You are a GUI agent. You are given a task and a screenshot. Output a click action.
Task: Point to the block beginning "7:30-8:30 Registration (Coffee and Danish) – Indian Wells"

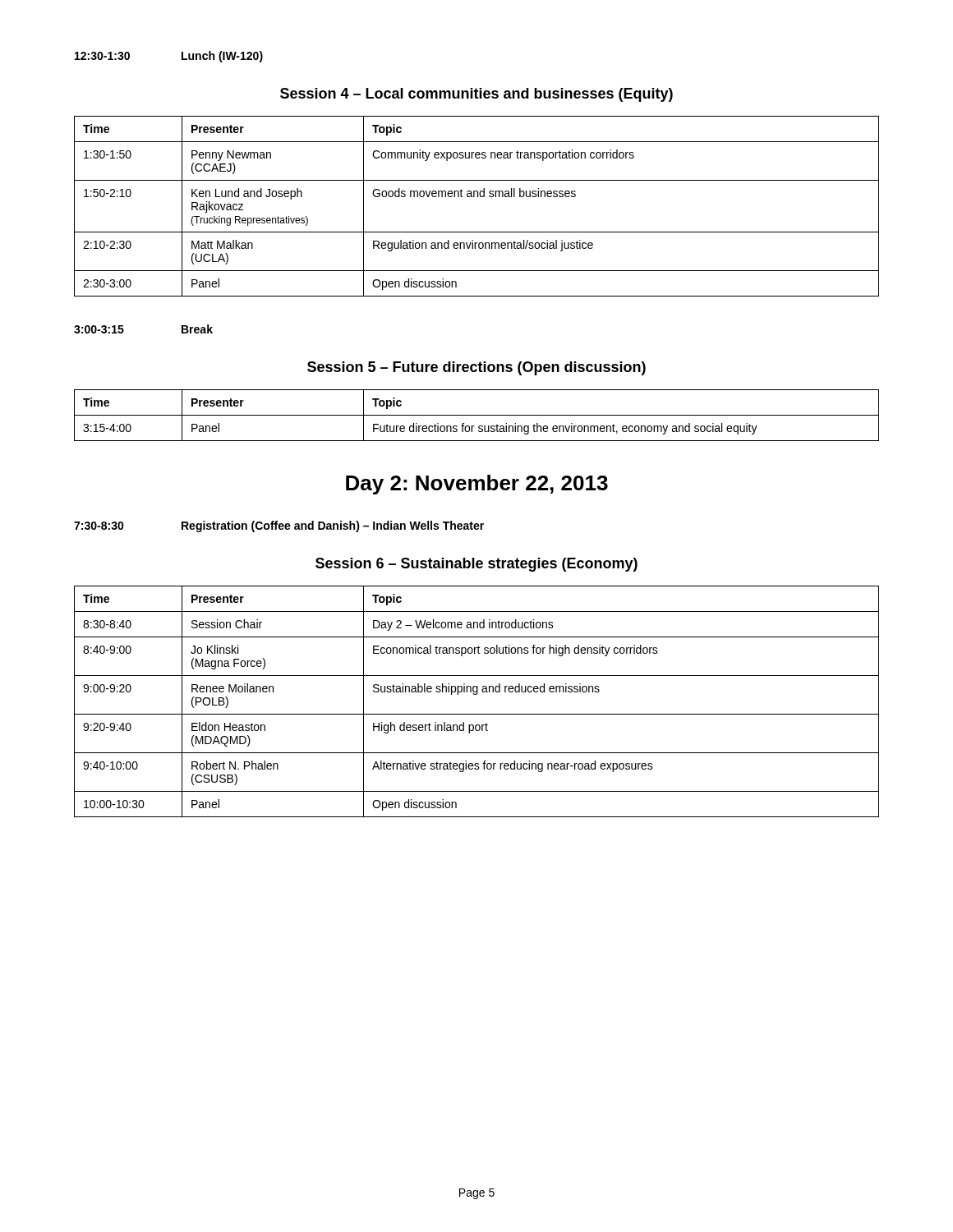pos(279,526)
